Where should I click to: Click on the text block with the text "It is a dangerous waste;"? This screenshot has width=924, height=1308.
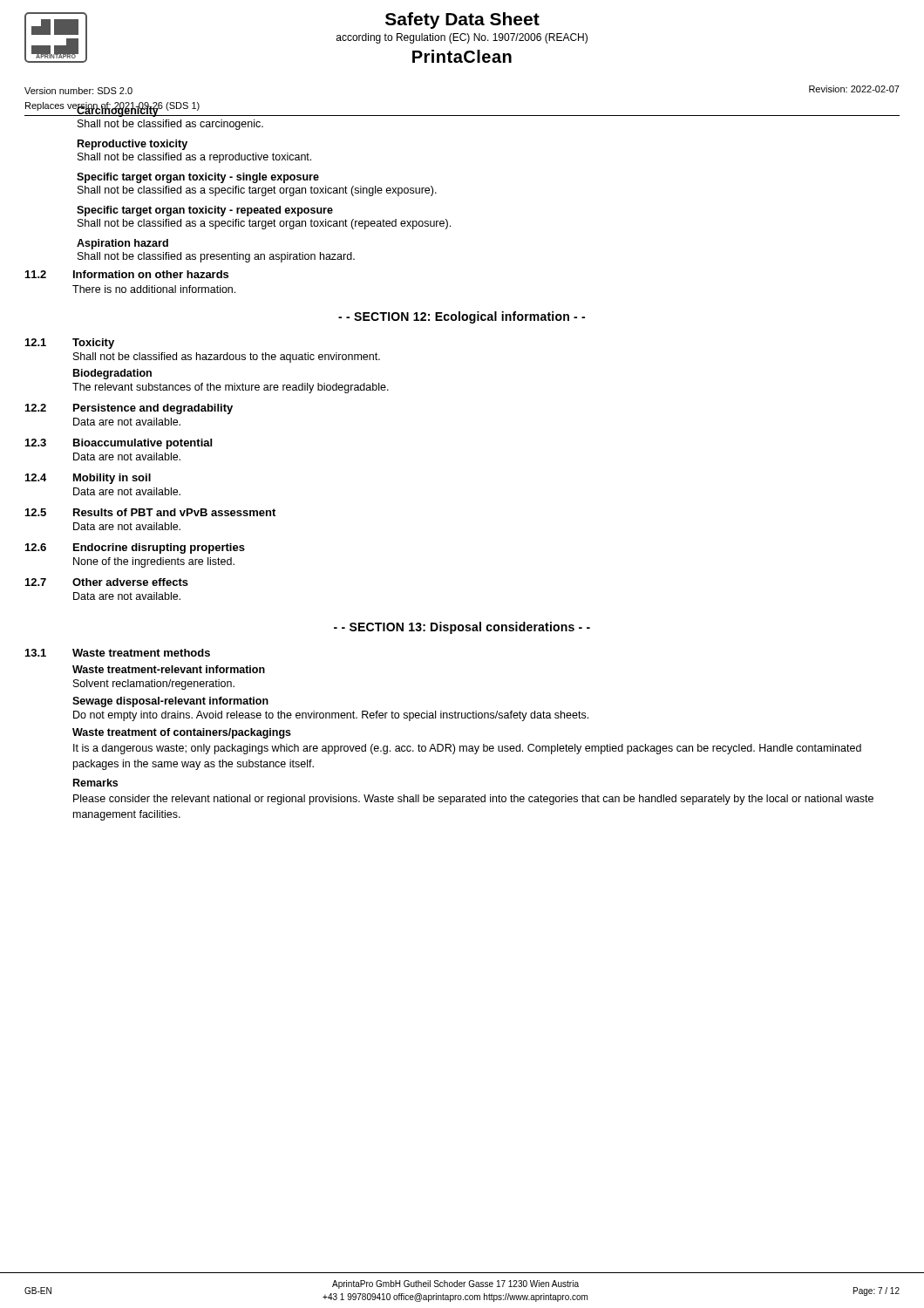click(x=467, y=756)
